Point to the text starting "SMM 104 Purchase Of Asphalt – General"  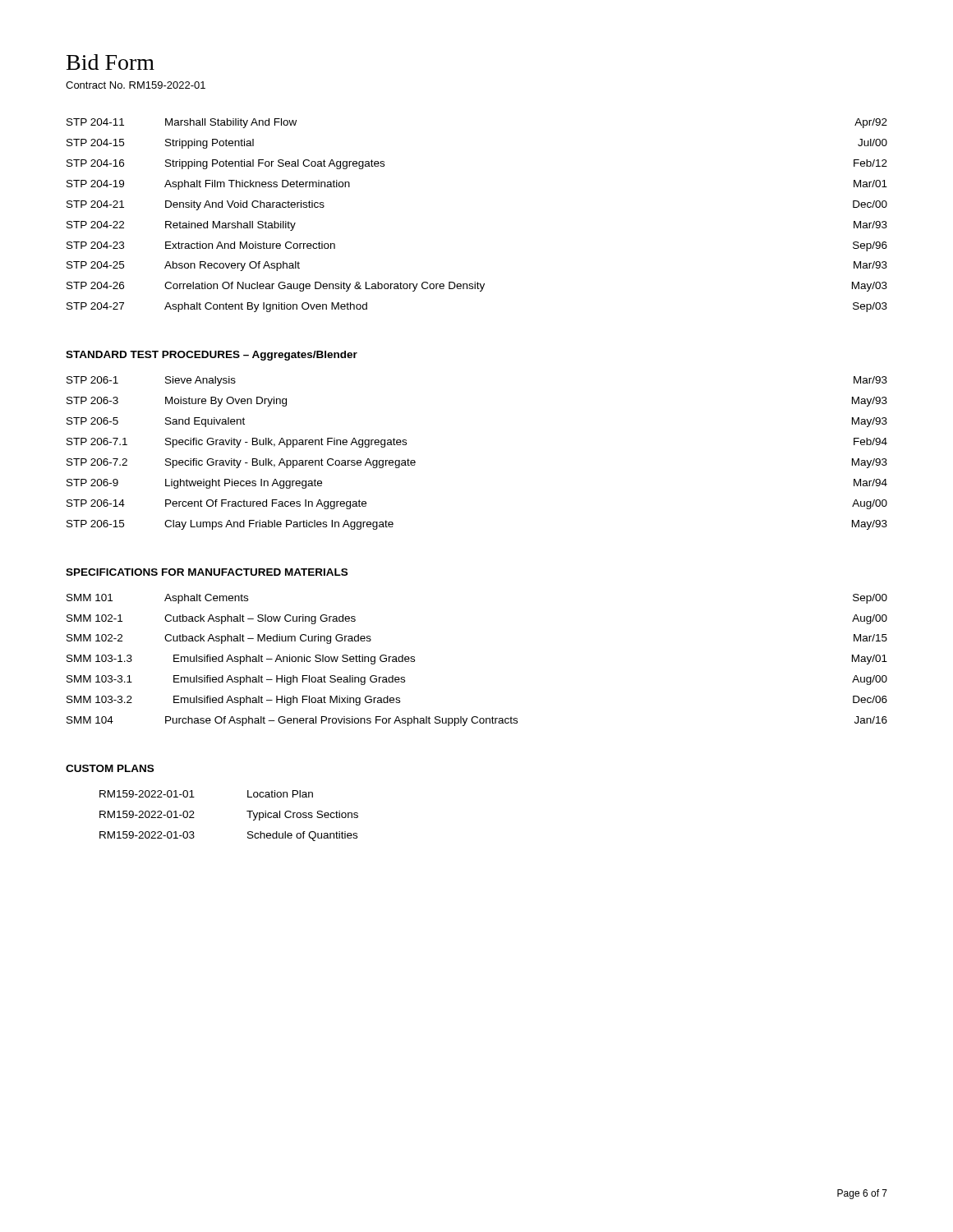[476, 721]
